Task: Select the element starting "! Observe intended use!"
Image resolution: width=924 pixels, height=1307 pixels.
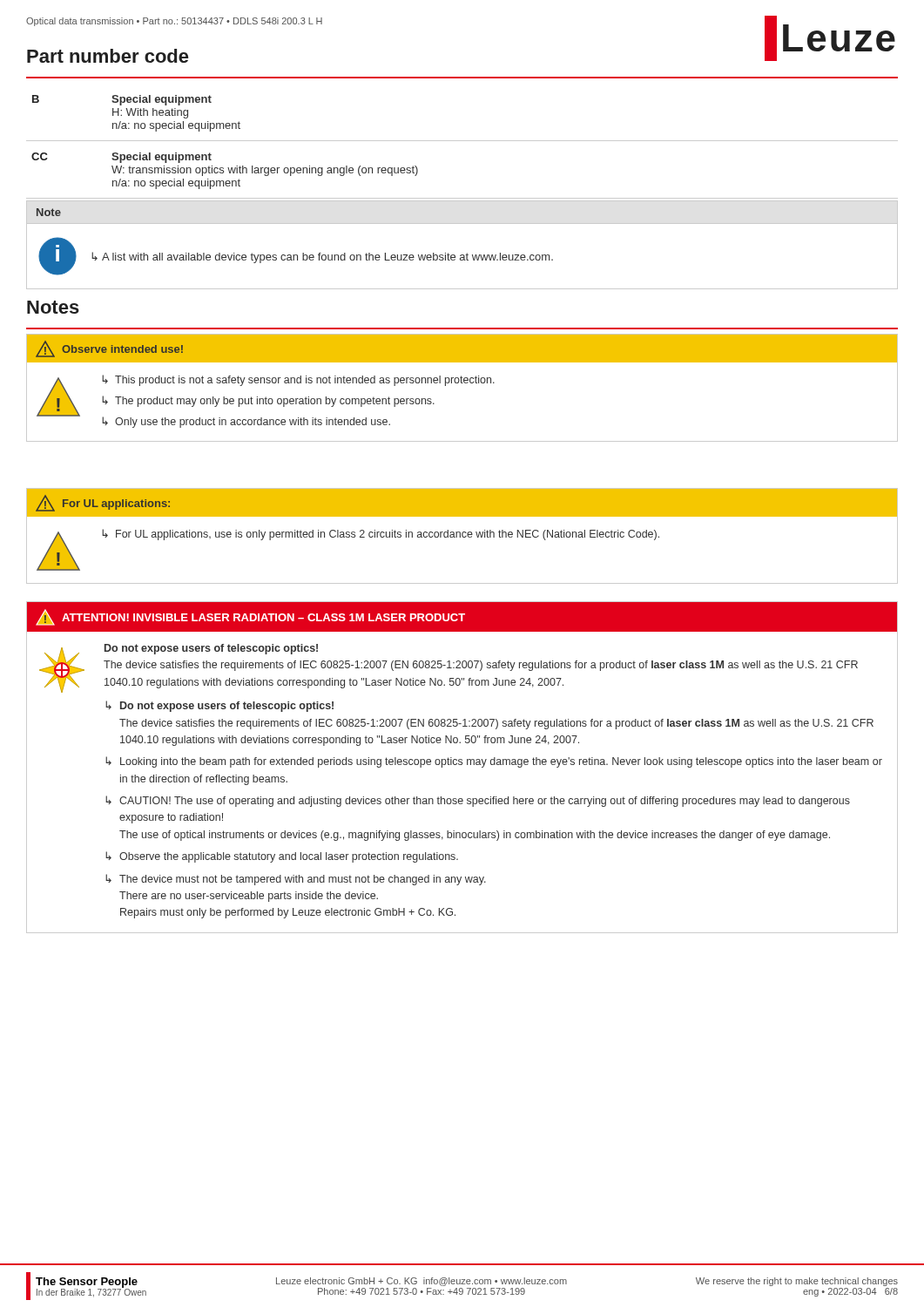Action: tap(110, 349)
